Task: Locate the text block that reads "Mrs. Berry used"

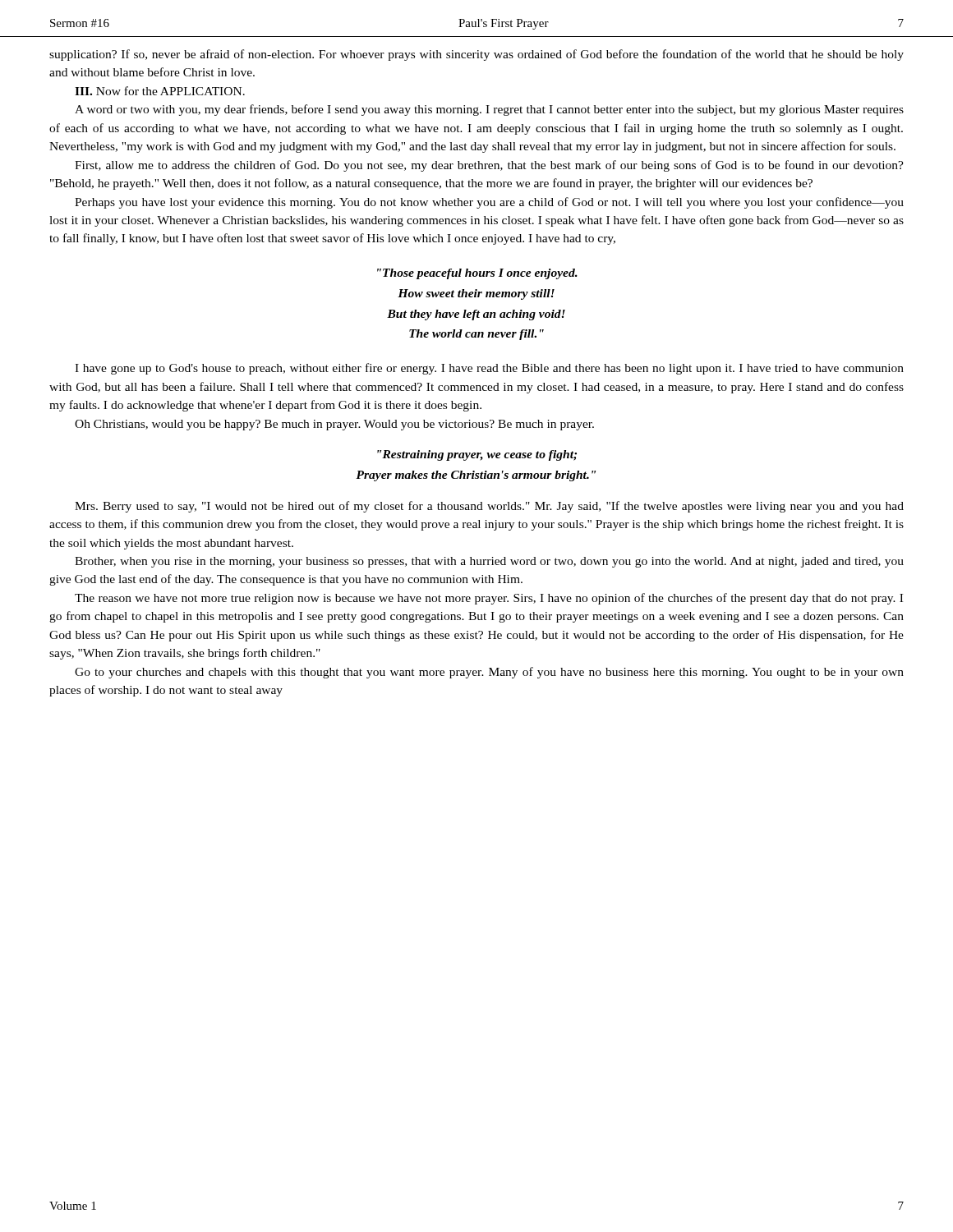Action: tap(476, 524)
